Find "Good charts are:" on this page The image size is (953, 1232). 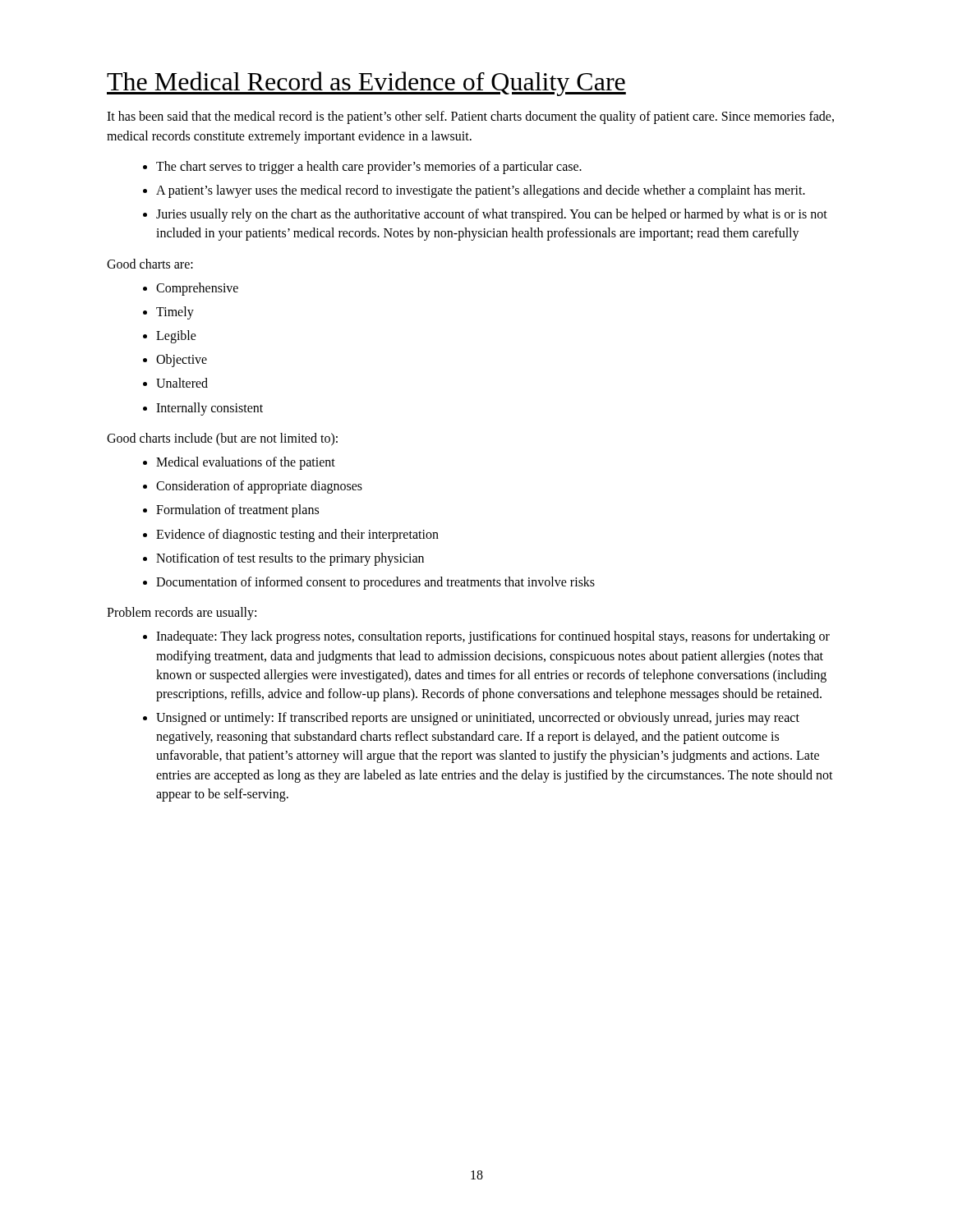click(x=150, y=264)
